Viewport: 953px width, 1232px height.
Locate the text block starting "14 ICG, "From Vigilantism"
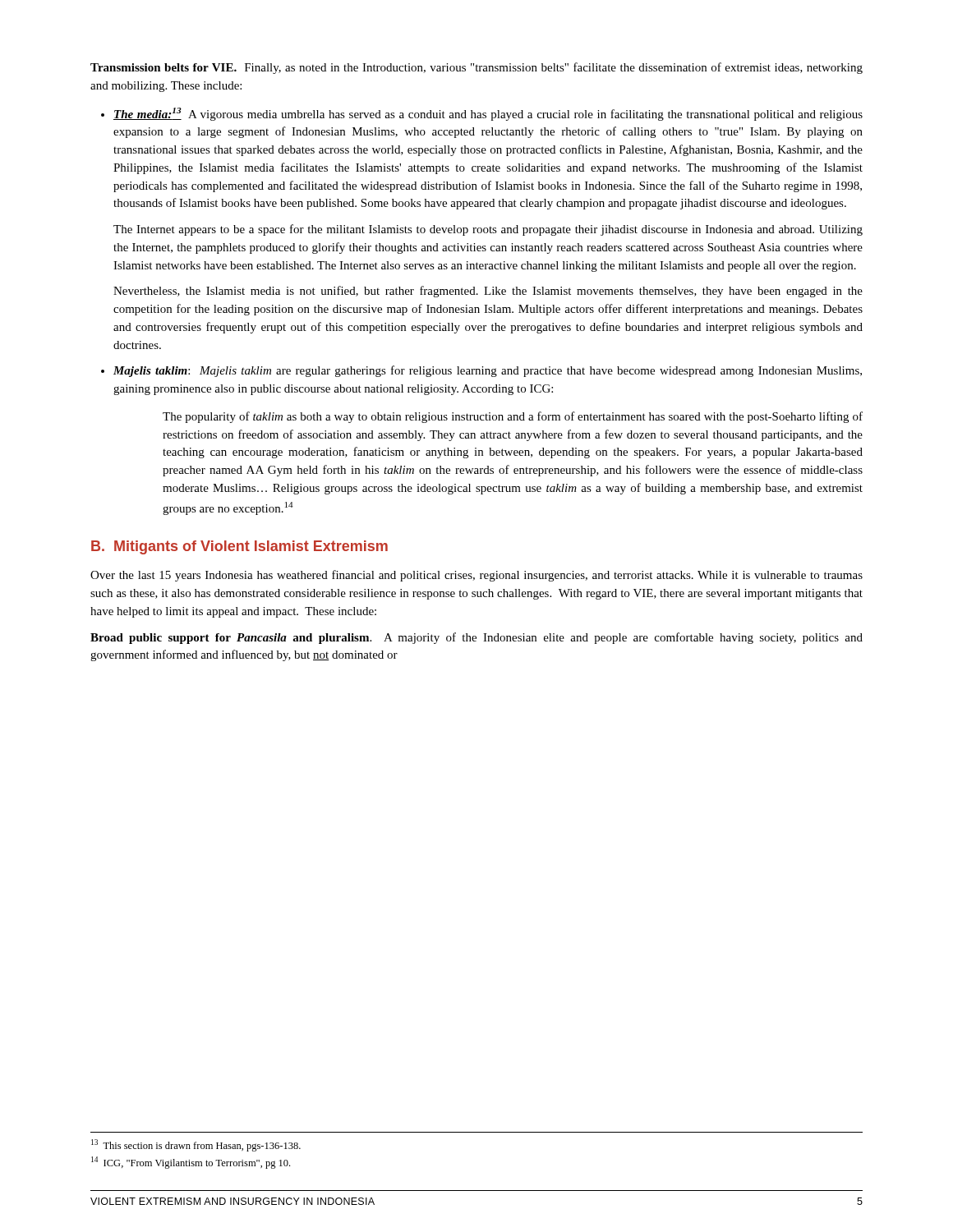pyautogui.click(x=191, y=1163)
